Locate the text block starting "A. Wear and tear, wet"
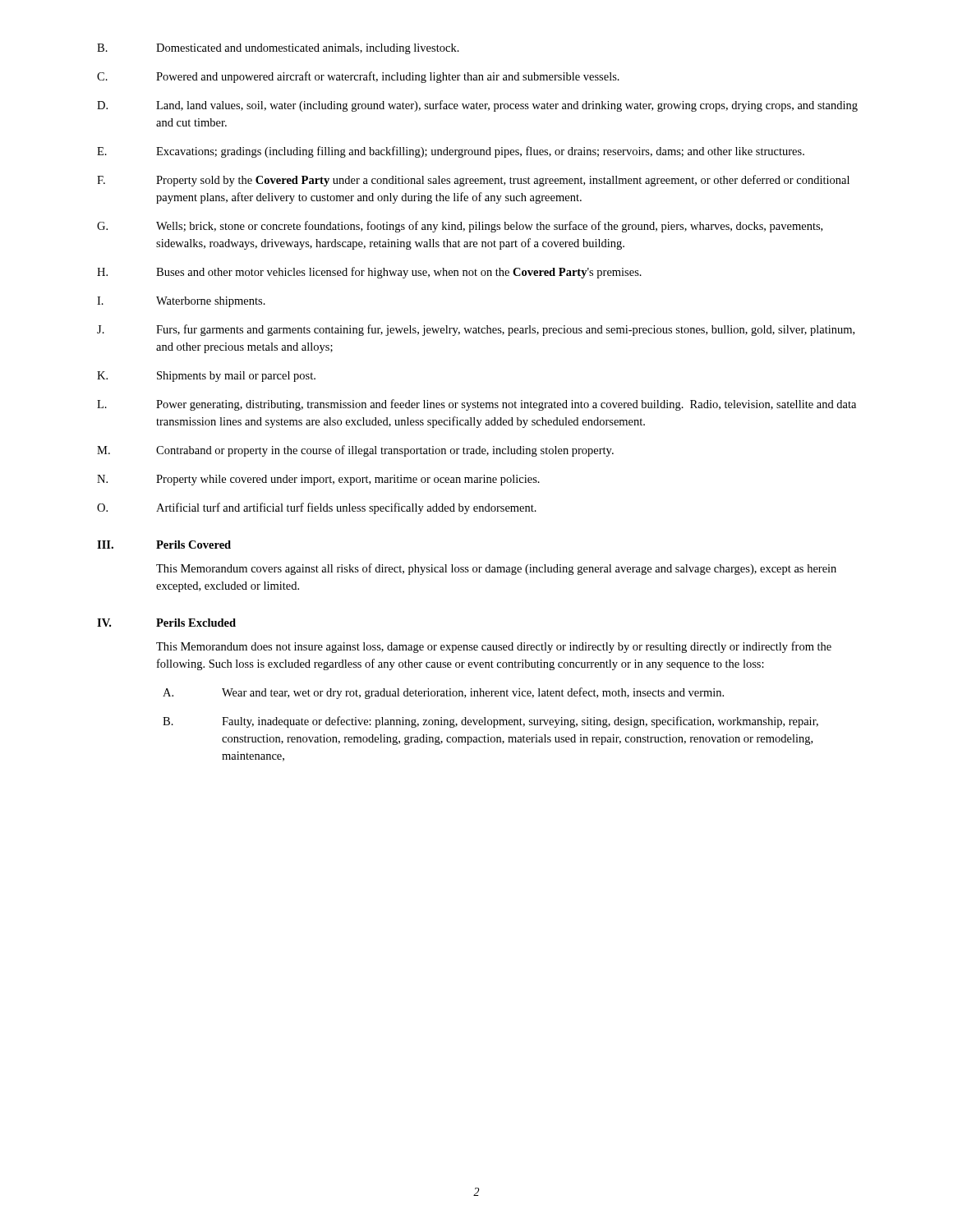 pyautogui.click(x=509, y=693)
